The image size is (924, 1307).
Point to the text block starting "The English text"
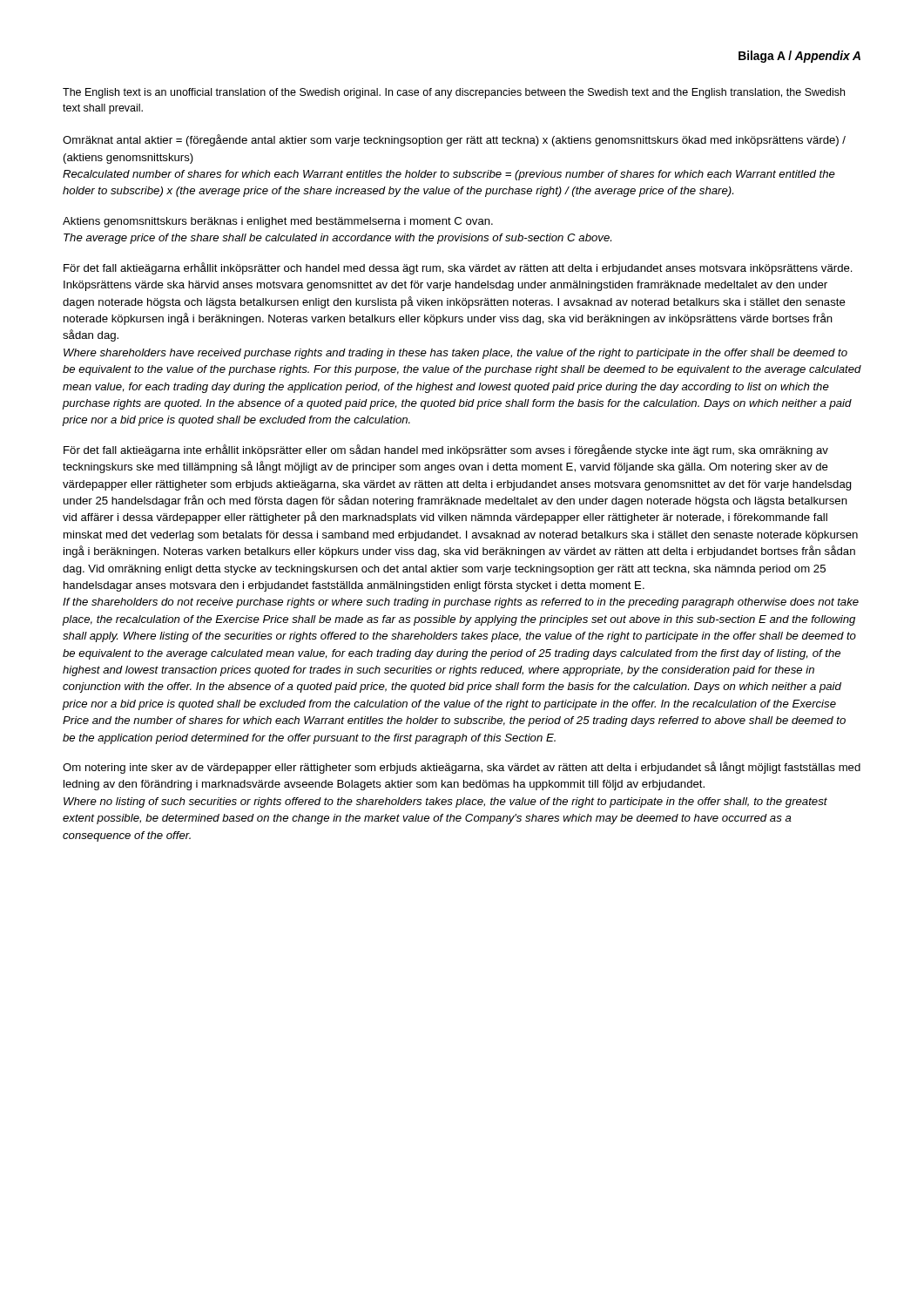[x=454, y=100]
